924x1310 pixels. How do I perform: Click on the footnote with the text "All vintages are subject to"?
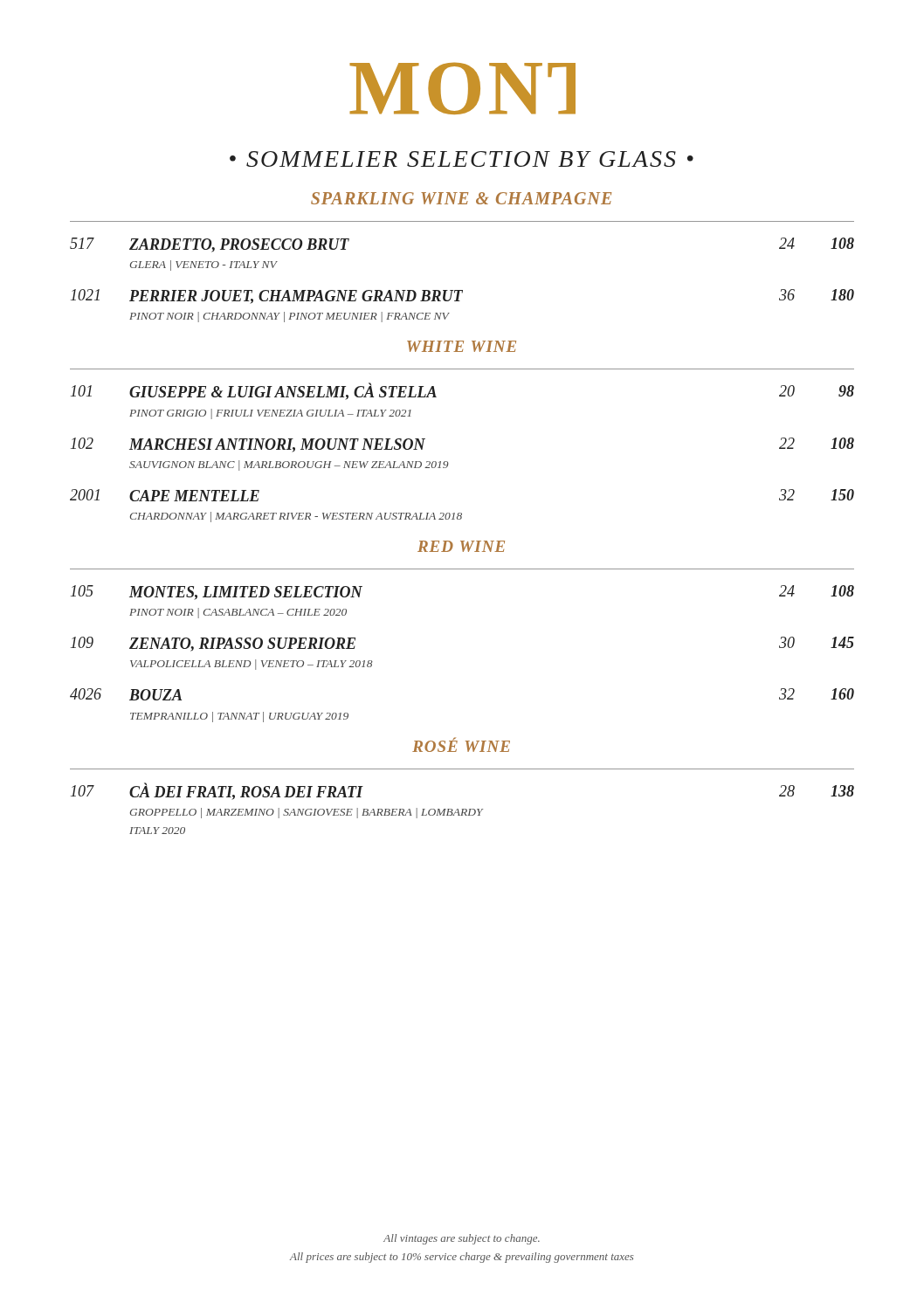point(462,1247)
